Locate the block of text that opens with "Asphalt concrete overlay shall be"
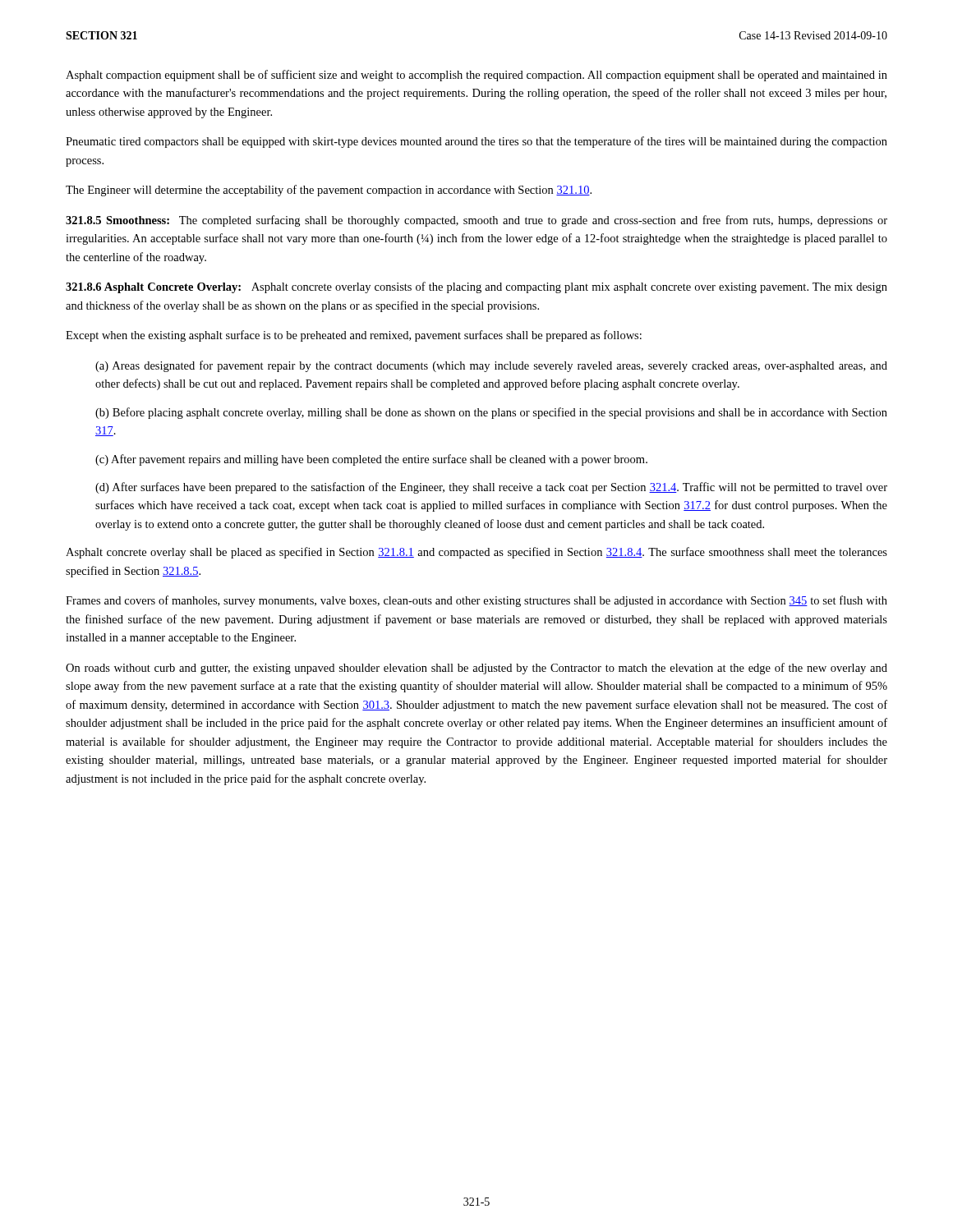The width and height of the screenshot is (953, 1232). click(x=476, y=561)
